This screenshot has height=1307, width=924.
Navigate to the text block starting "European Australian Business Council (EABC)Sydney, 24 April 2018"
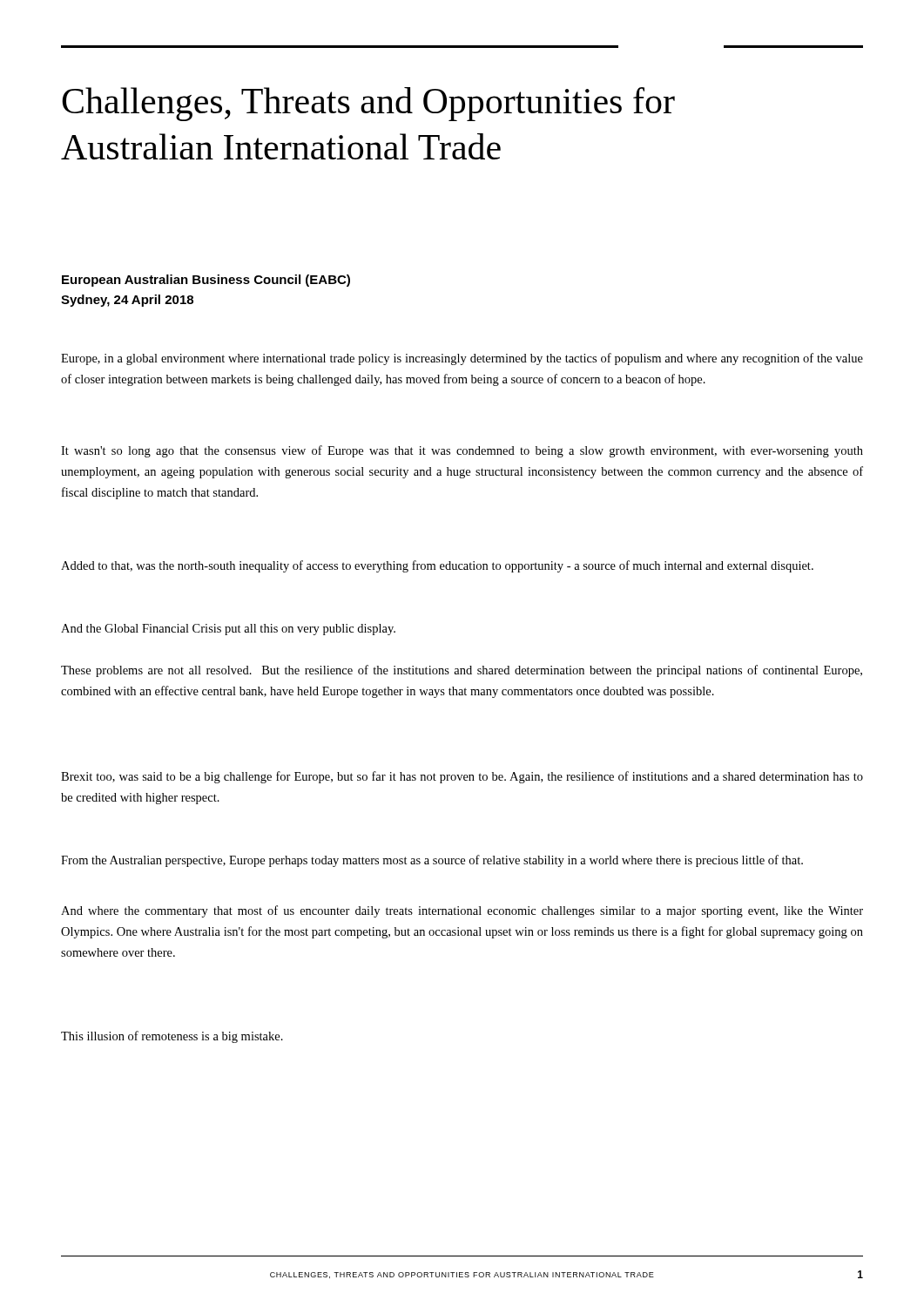[x=206, y=281]
